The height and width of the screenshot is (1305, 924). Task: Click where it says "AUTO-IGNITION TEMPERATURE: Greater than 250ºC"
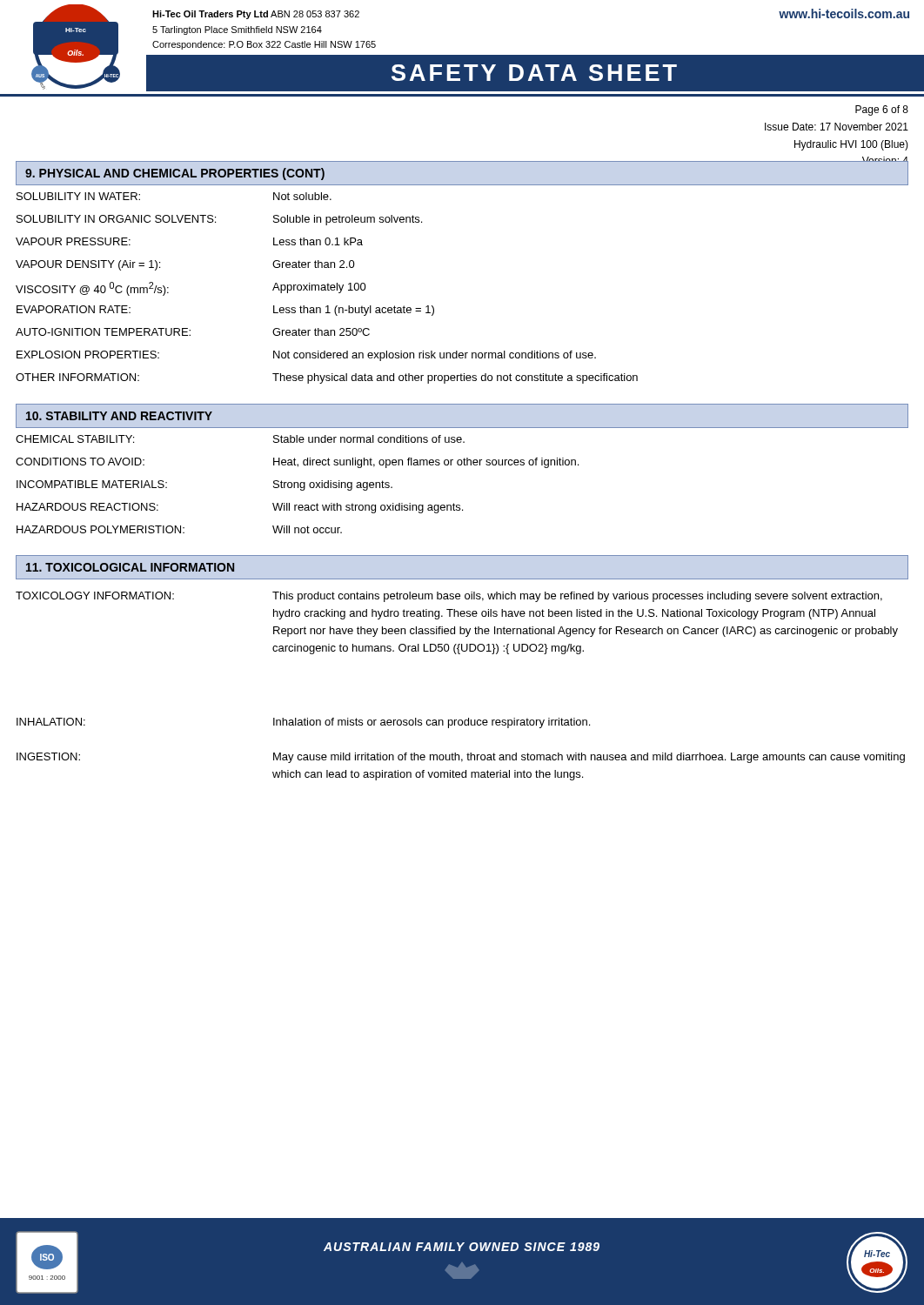pyautogui.click(x=193, y=332)
